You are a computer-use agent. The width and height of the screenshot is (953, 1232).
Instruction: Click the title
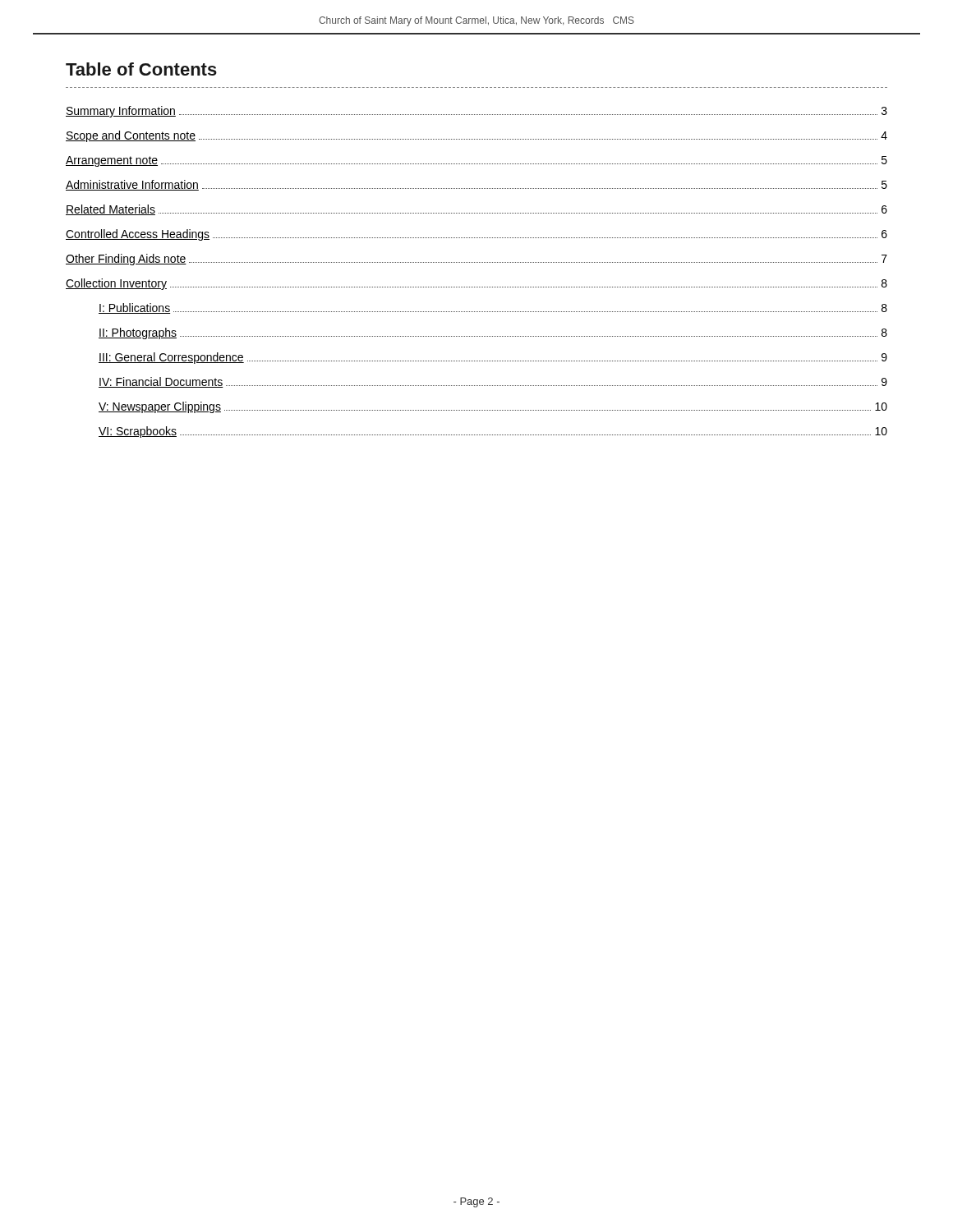click(141, 69)
